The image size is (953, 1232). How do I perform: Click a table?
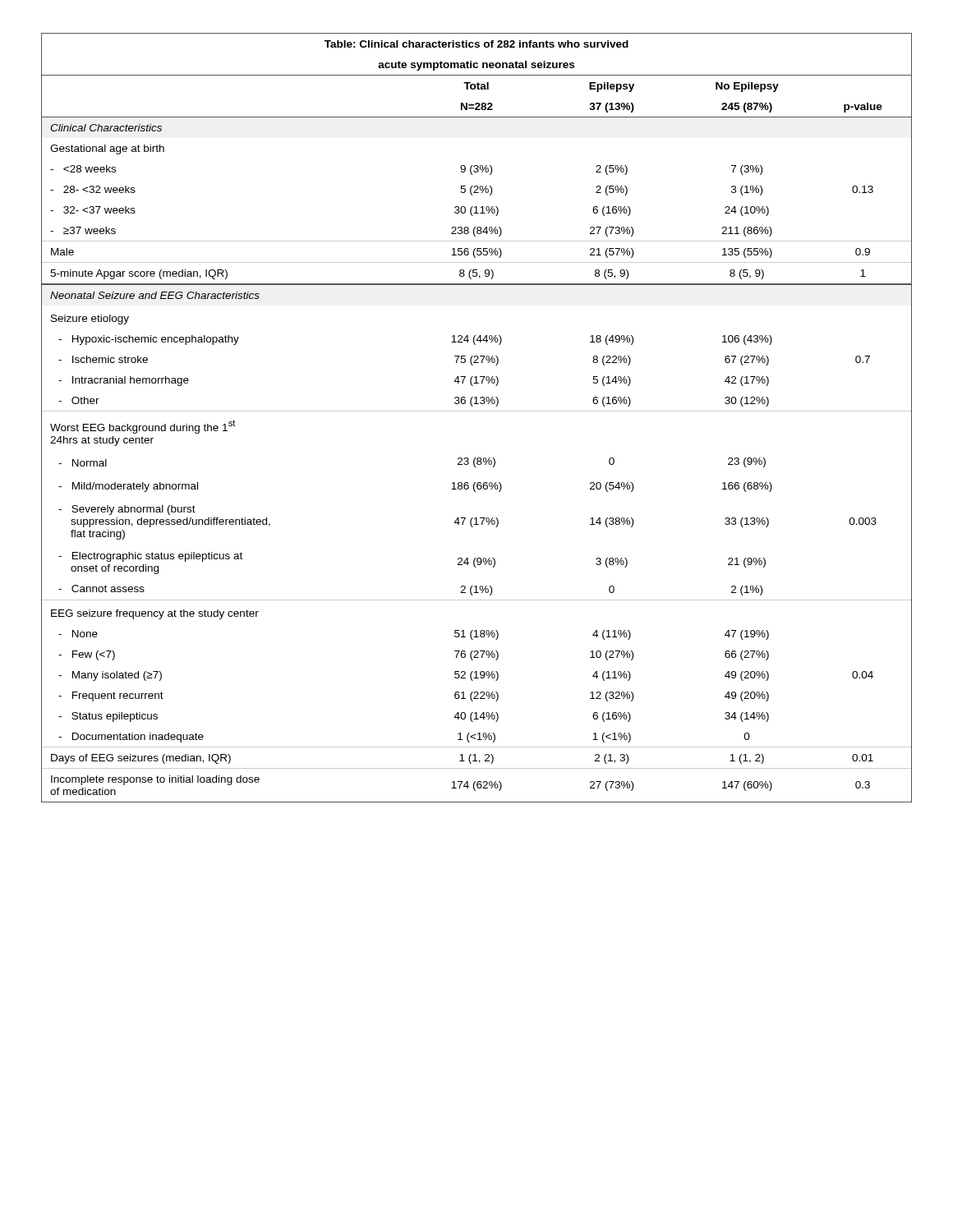(476, 417)
